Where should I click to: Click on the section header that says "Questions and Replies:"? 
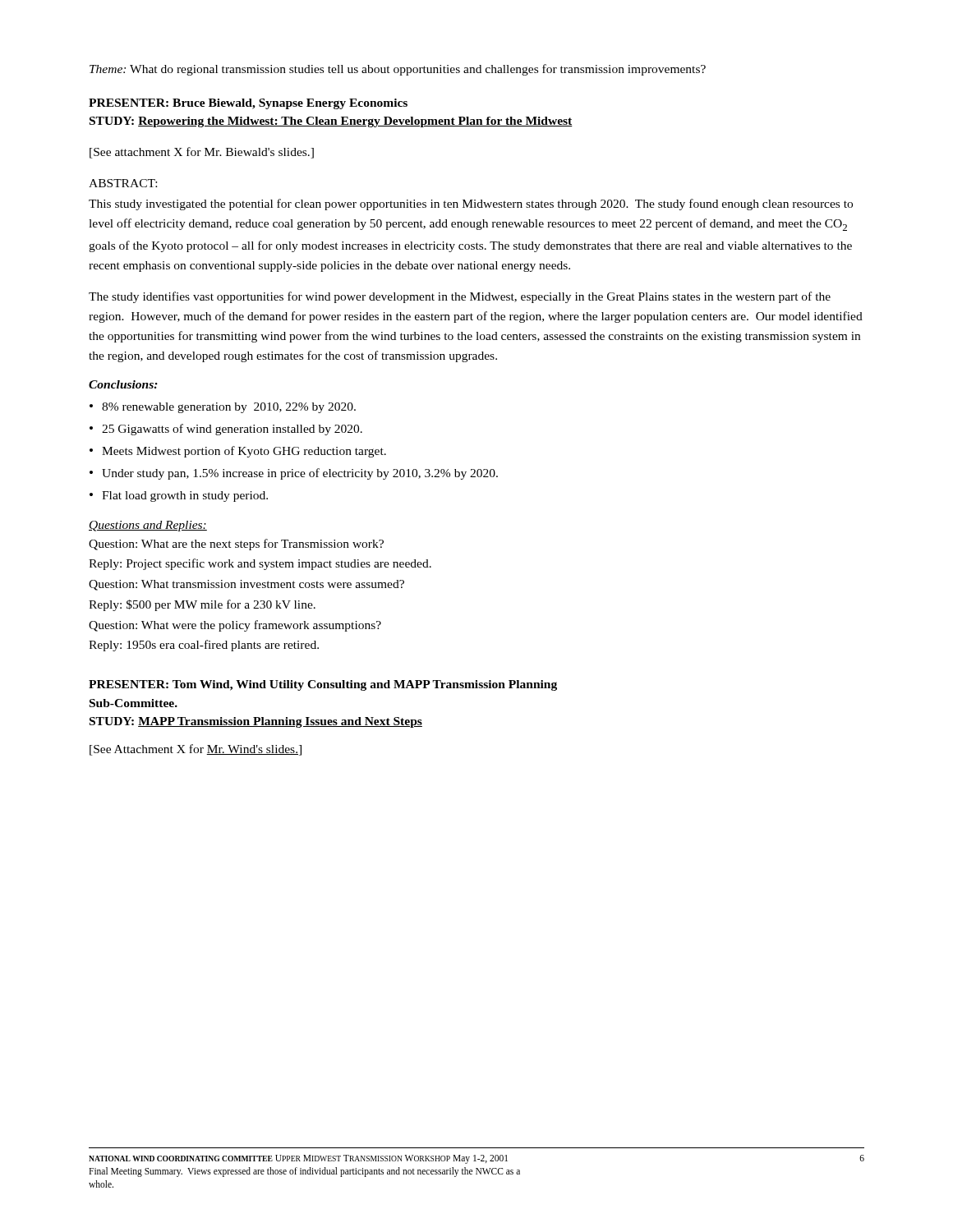click(148, 524)
